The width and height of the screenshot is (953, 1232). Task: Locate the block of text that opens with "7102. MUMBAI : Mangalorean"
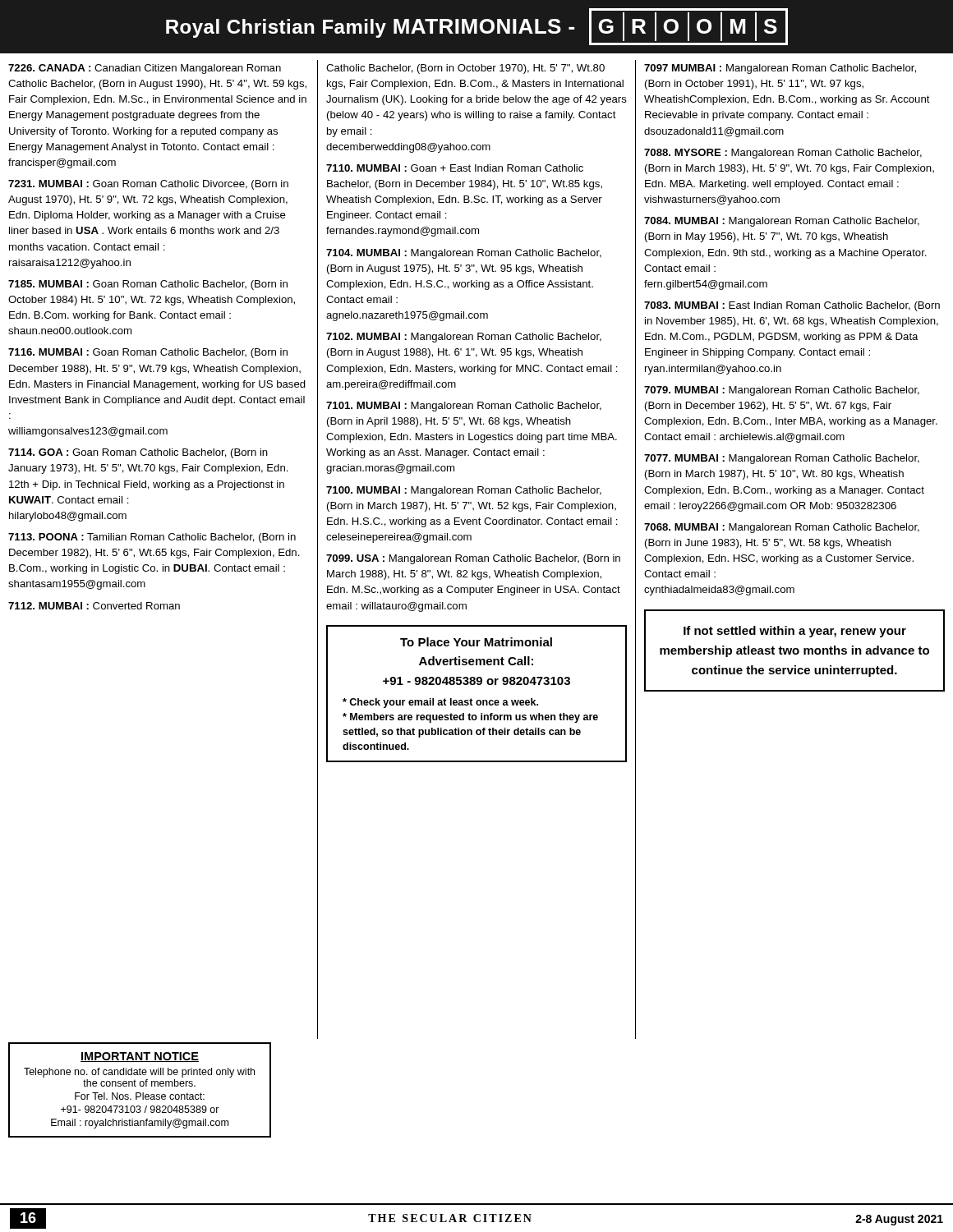472,360
